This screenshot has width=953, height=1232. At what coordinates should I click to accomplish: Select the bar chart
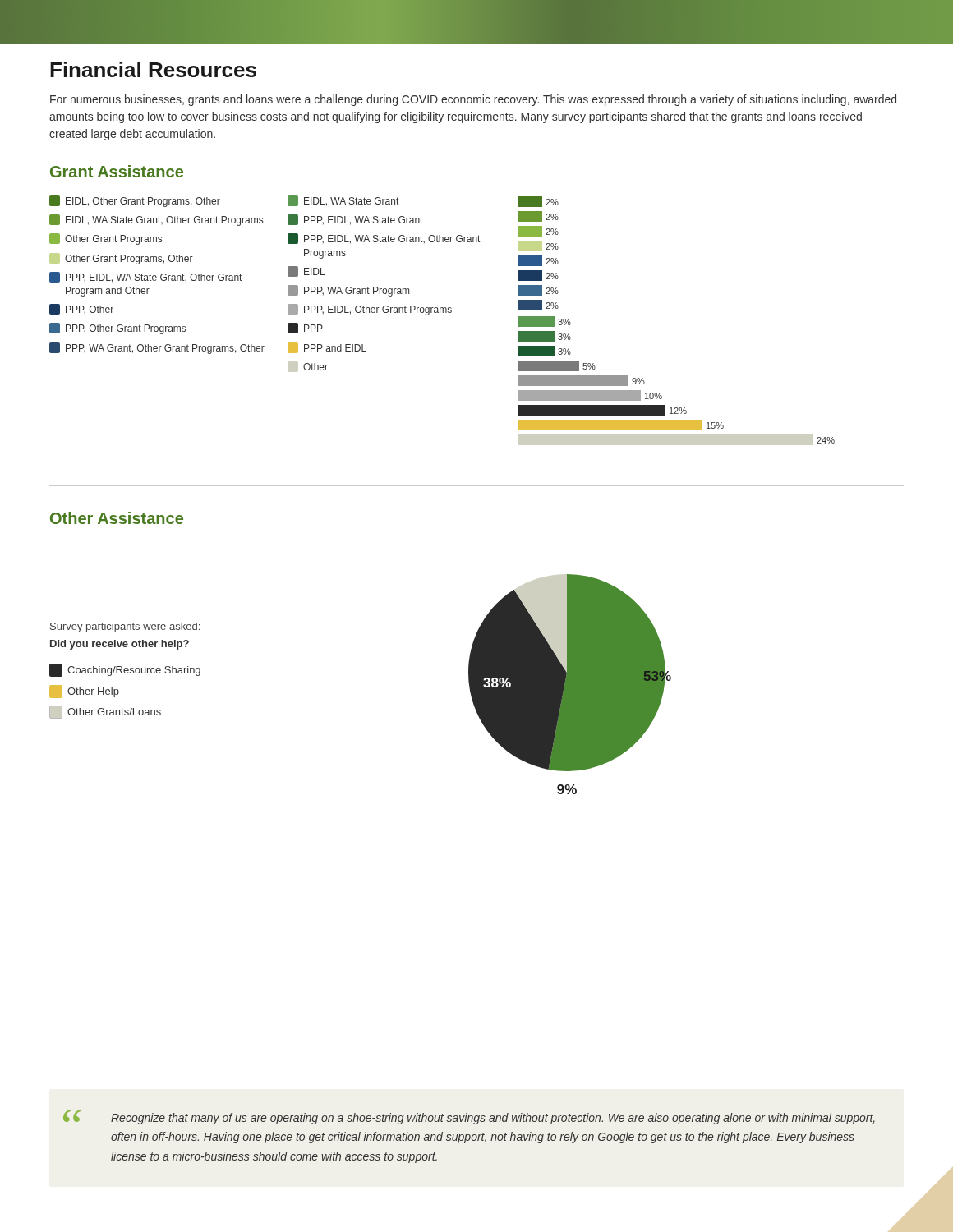click(x=711, y=336)
